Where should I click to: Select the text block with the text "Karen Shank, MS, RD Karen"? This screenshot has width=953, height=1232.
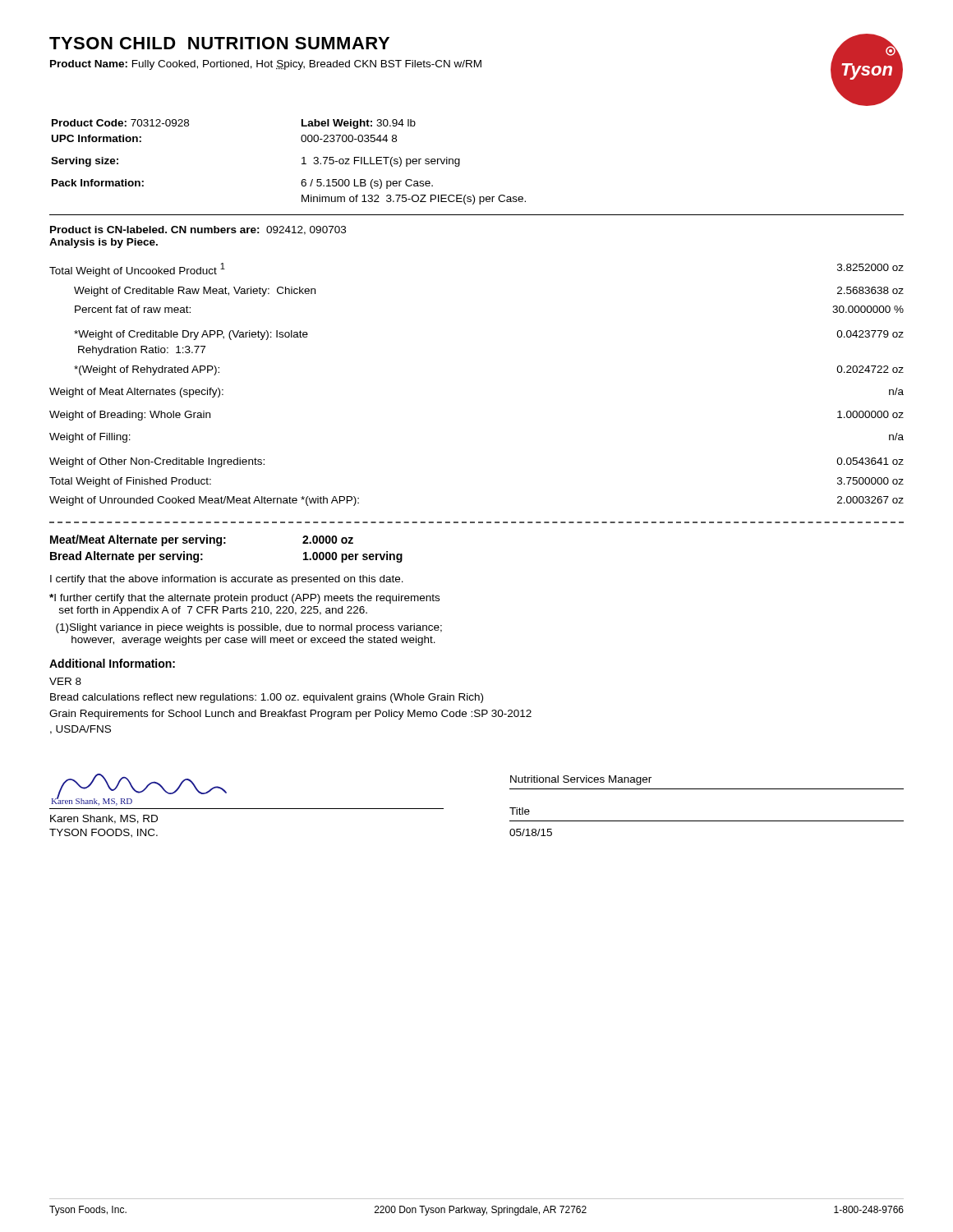[246, 798]
